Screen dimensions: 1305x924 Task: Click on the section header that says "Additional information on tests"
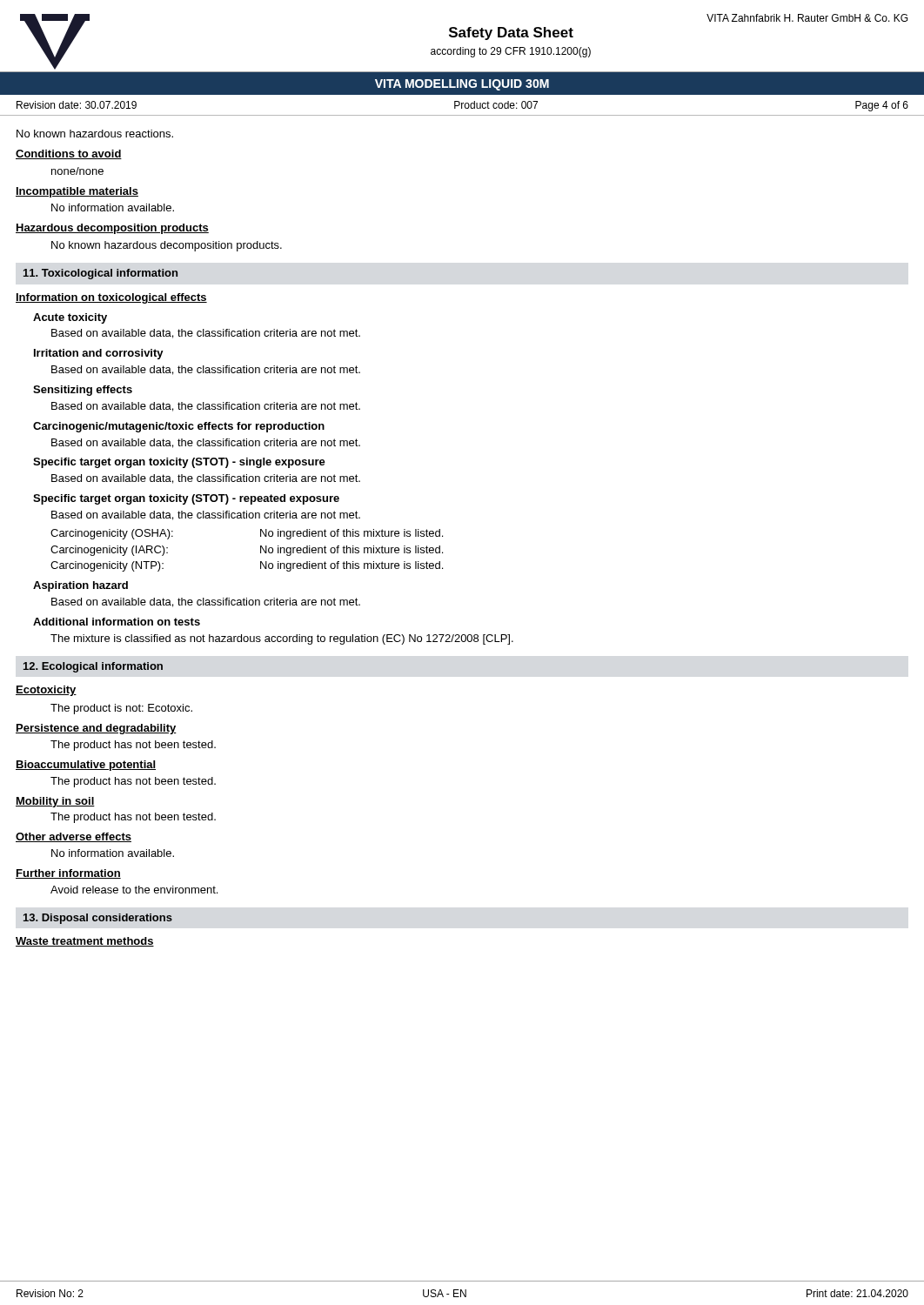(x=117, y=622)
